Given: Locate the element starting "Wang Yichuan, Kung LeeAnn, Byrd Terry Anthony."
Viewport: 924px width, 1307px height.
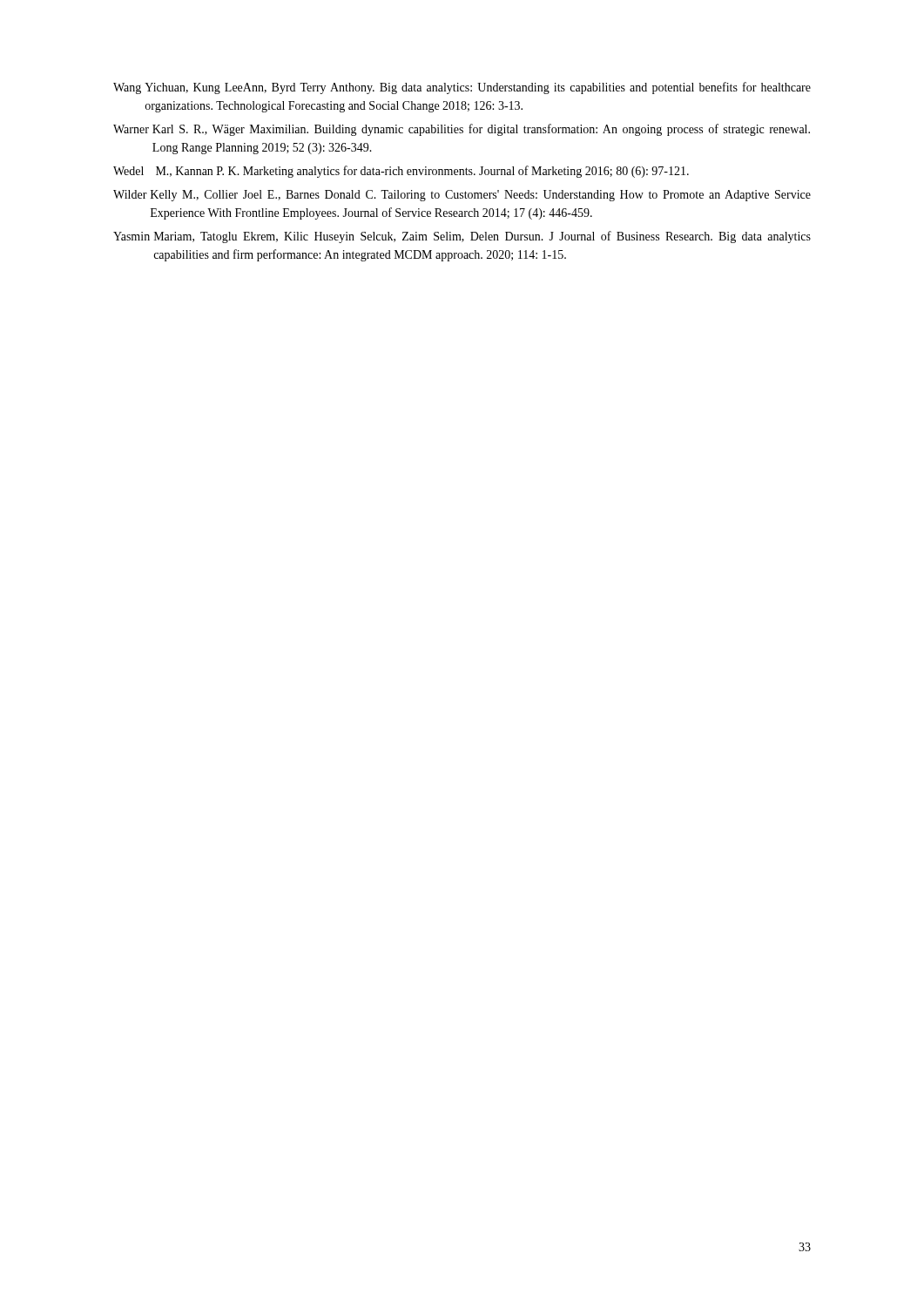Looking at the screenshot, I should (462, 97).
